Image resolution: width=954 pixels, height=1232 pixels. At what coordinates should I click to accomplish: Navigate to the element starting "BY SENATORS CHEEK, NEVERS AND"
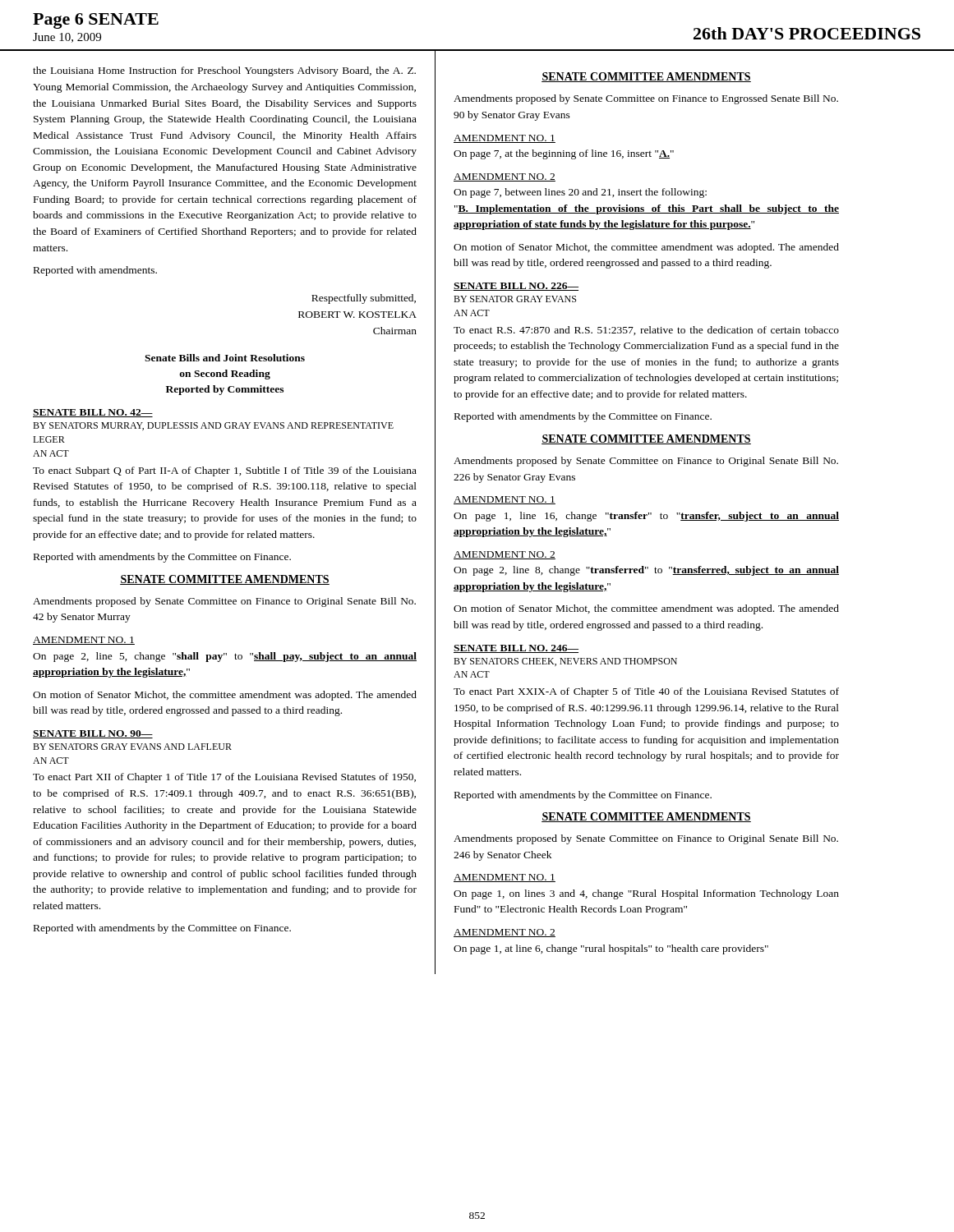click(566, 668)
